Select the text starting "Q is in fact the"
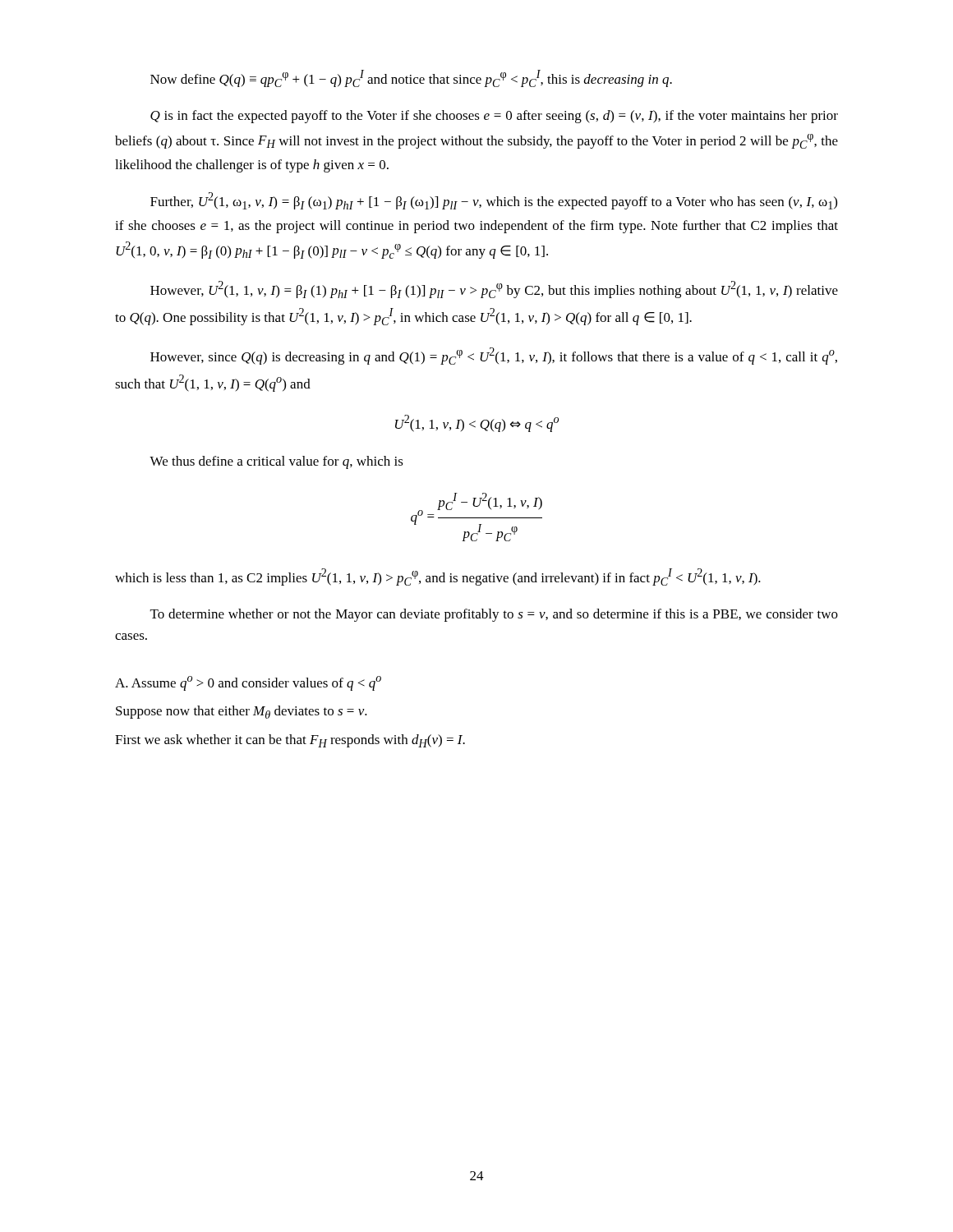This screenshot has height=1232, width=953. point(476,141)
